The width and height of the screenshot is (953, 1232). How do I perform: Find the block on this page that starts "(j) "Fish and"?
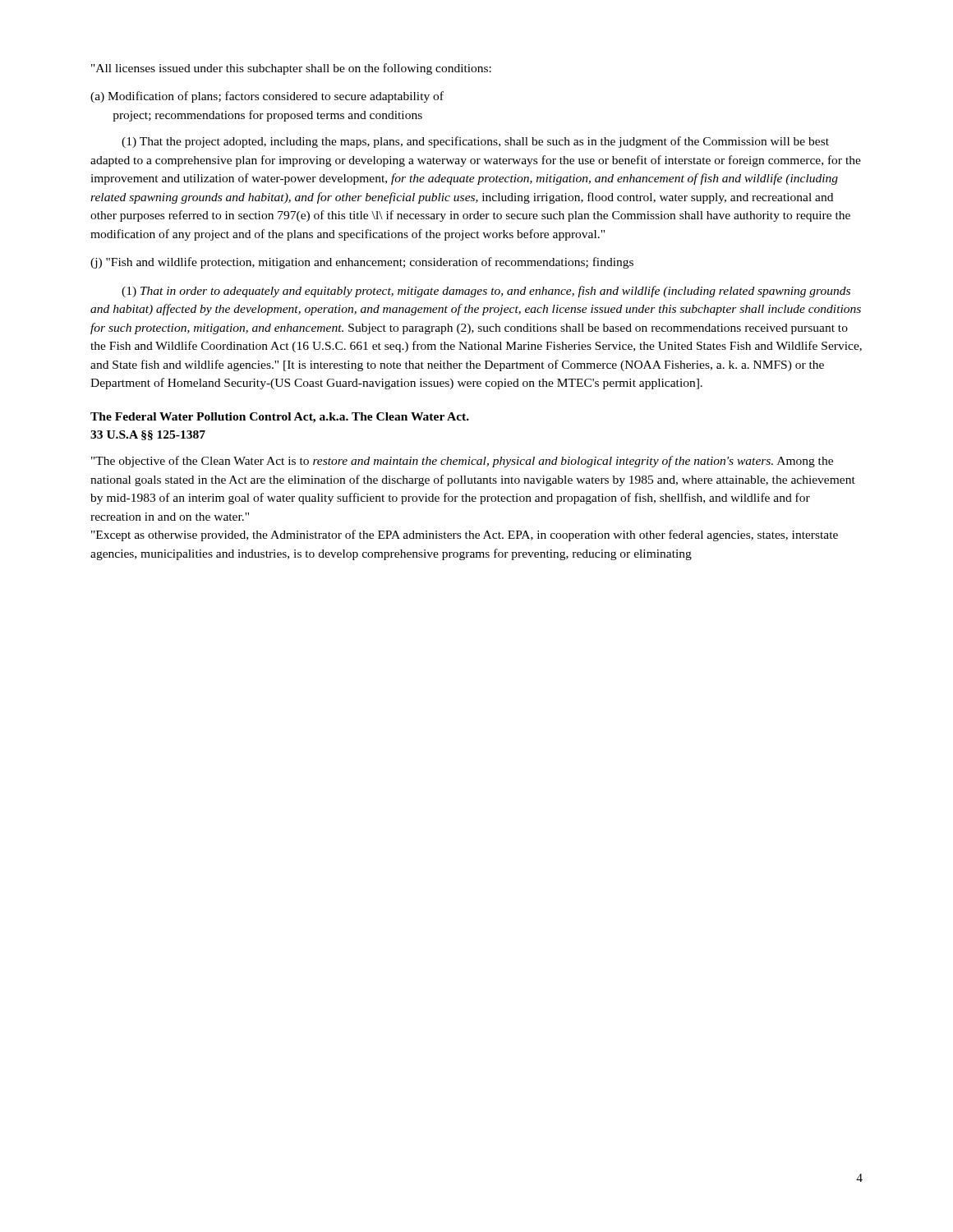coord(476,262)
